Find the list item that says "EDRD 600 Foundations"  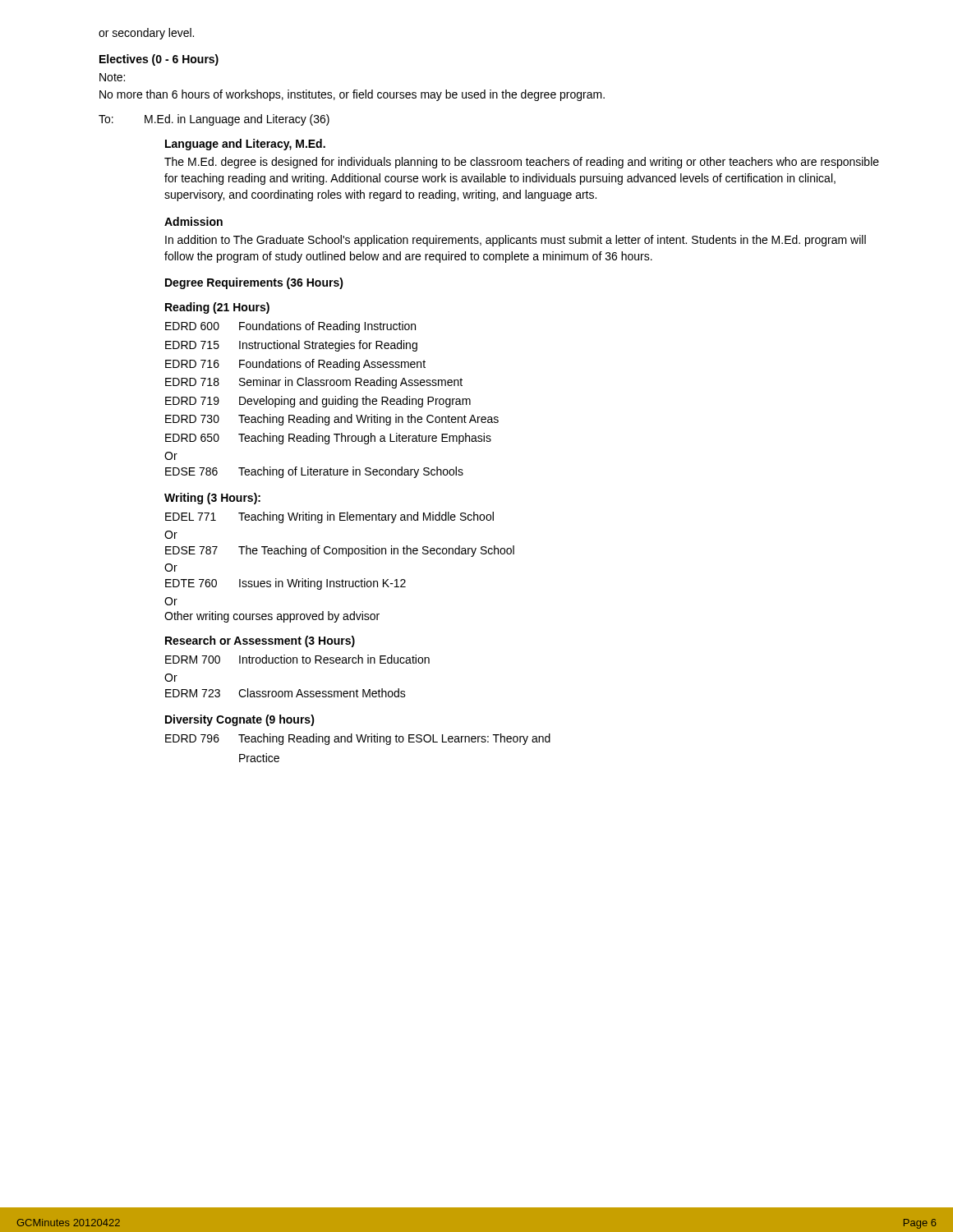pyautogui.click(x=290, y=327)
